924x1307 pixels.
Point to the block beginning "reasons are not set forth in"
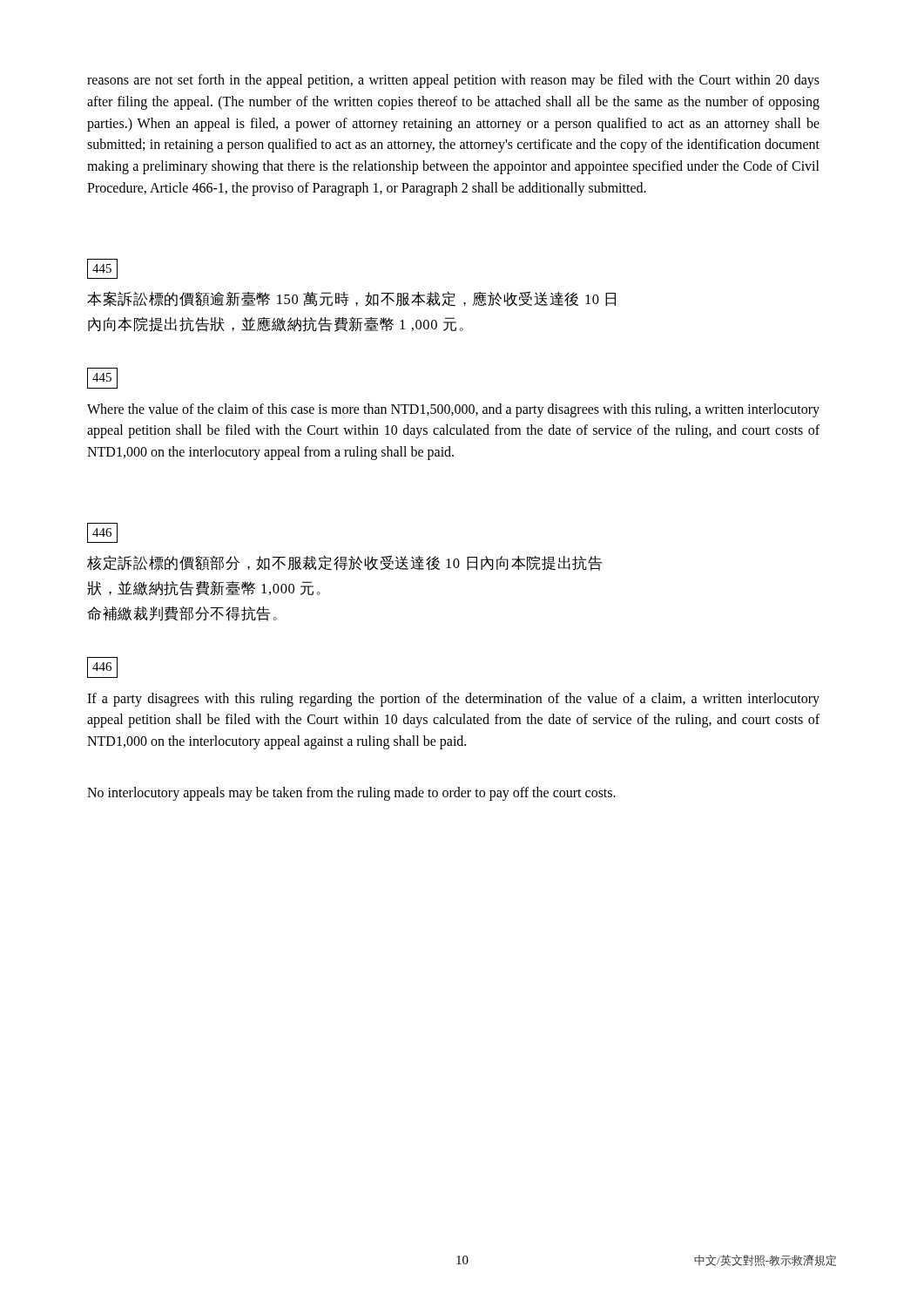coord(453,134)
